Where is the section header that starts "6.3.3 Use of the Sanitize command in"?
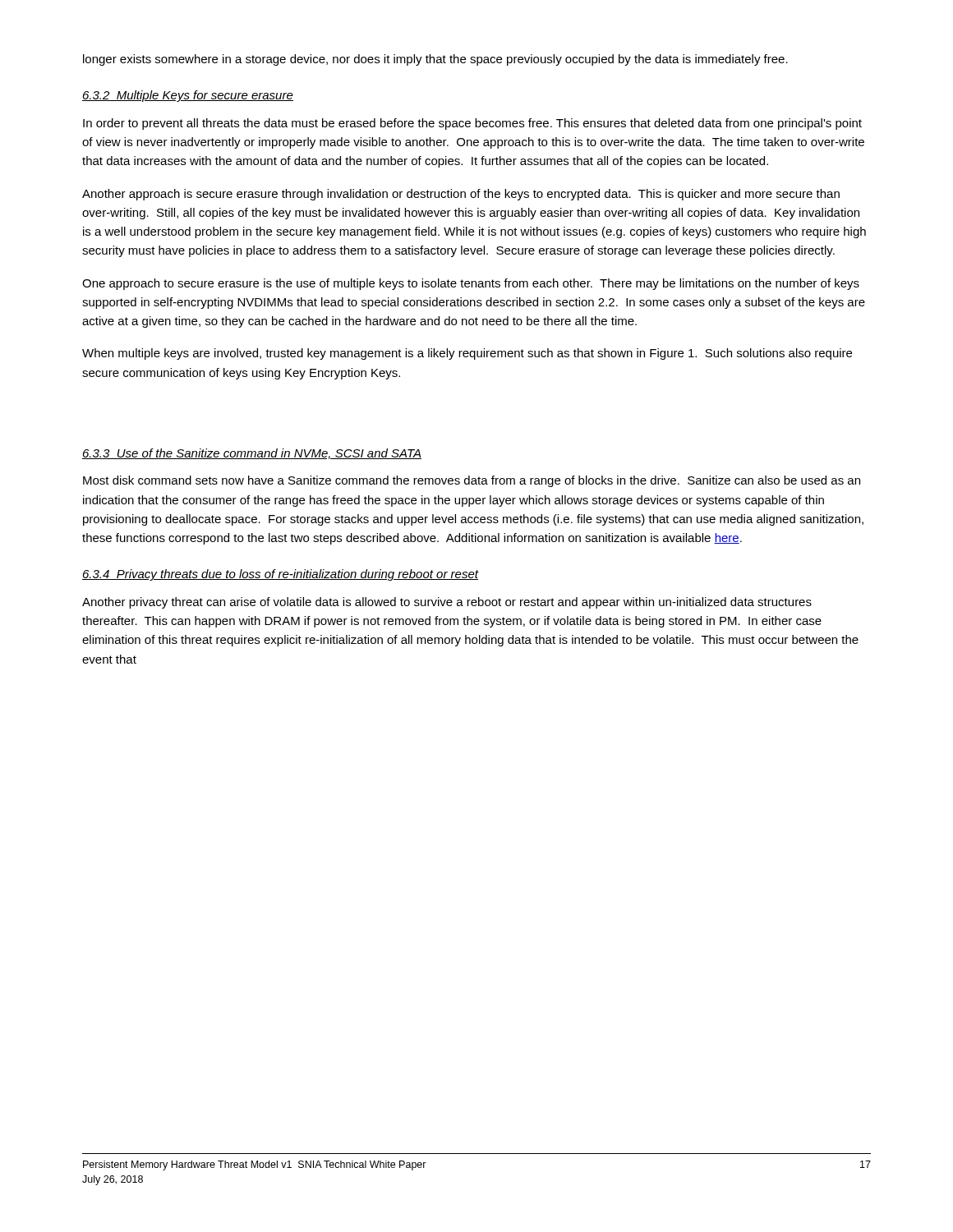Screen dimensions: 1232x953 [252, 453]
